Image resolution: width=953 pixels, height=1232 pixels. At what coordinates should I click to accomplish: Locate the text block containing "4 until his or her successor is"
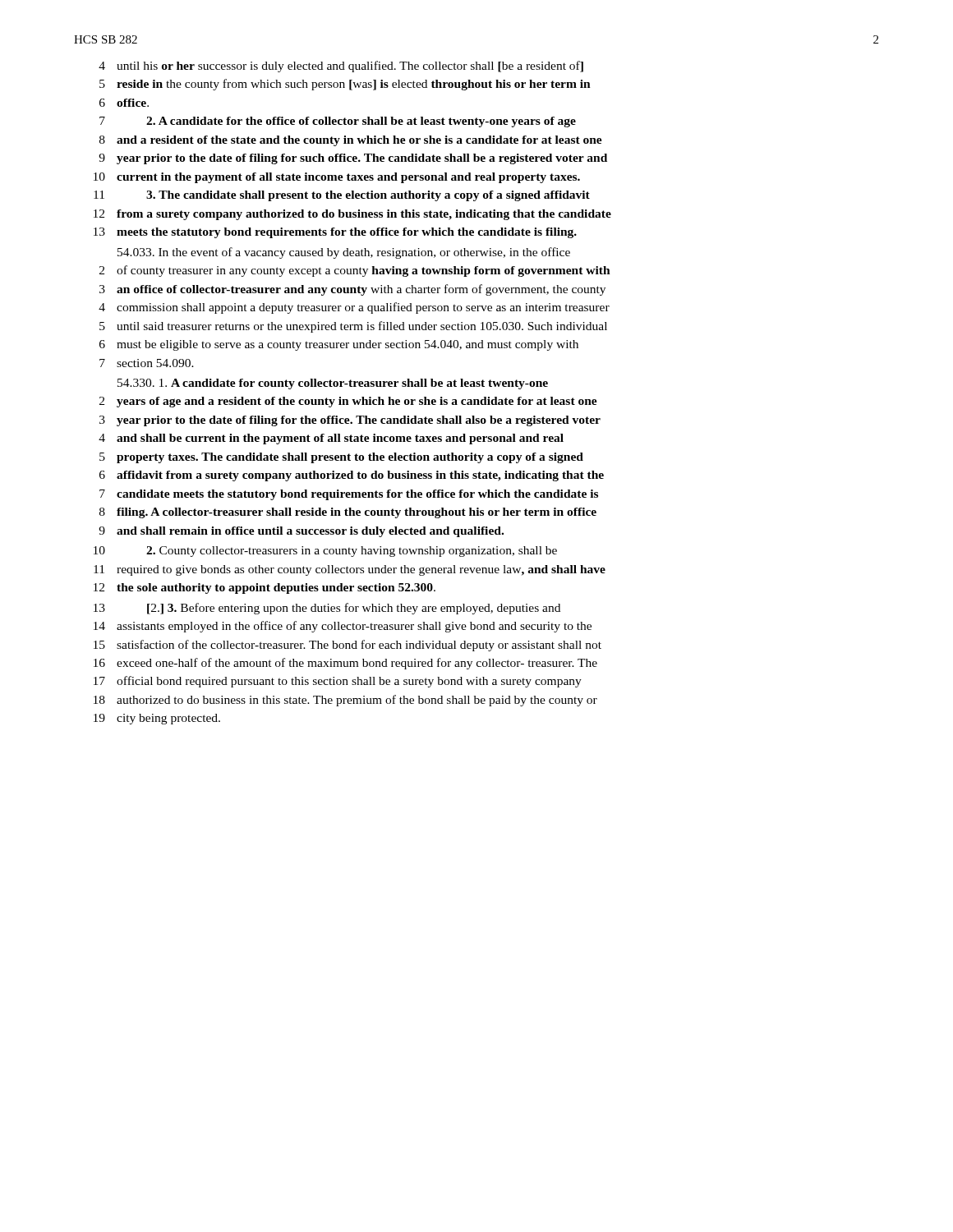pyautogui.click(x=476, y=84)
